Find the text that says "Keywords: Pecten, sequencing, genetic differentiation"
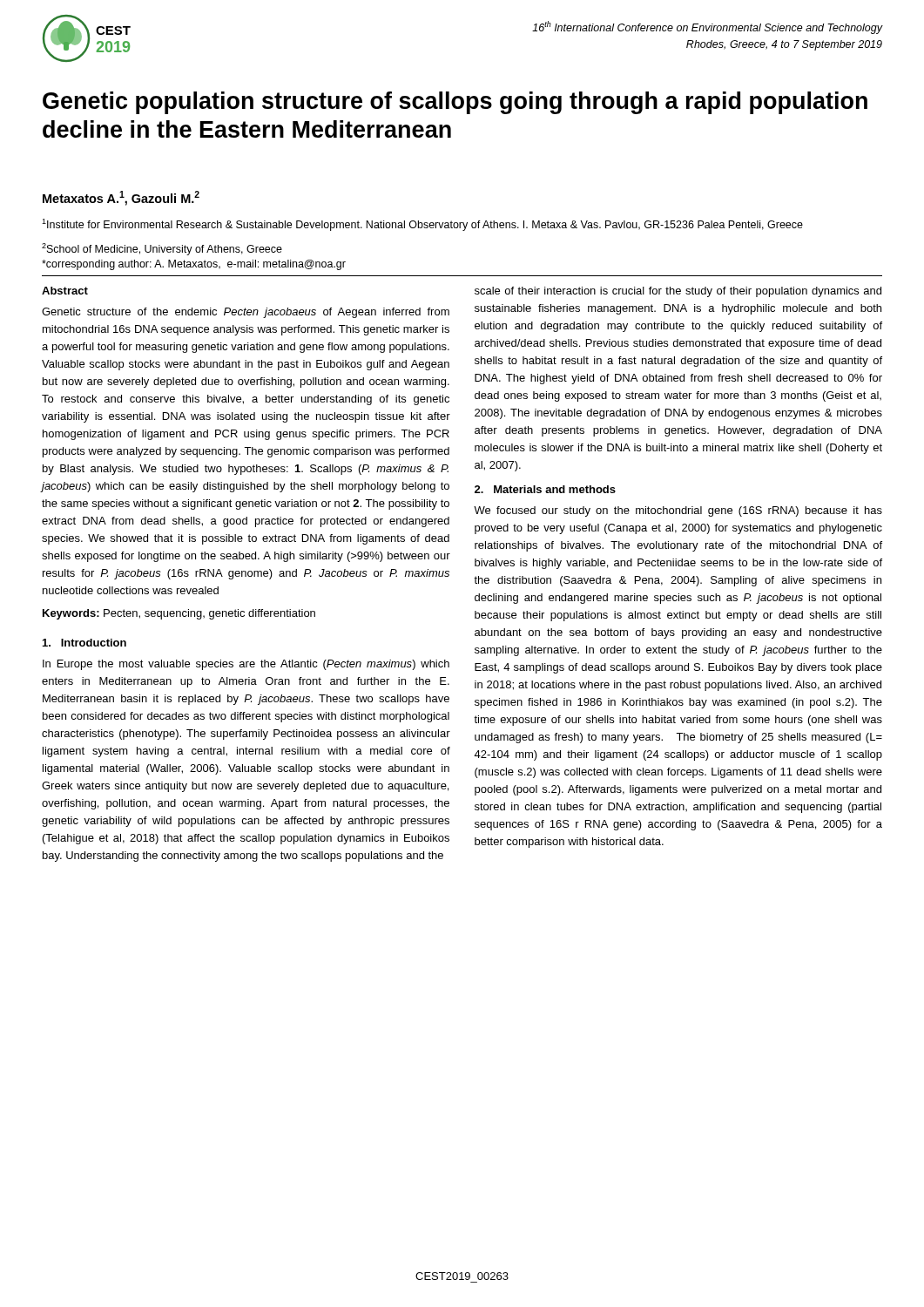The image size is (924, 1307). click(x=179, y=613)
